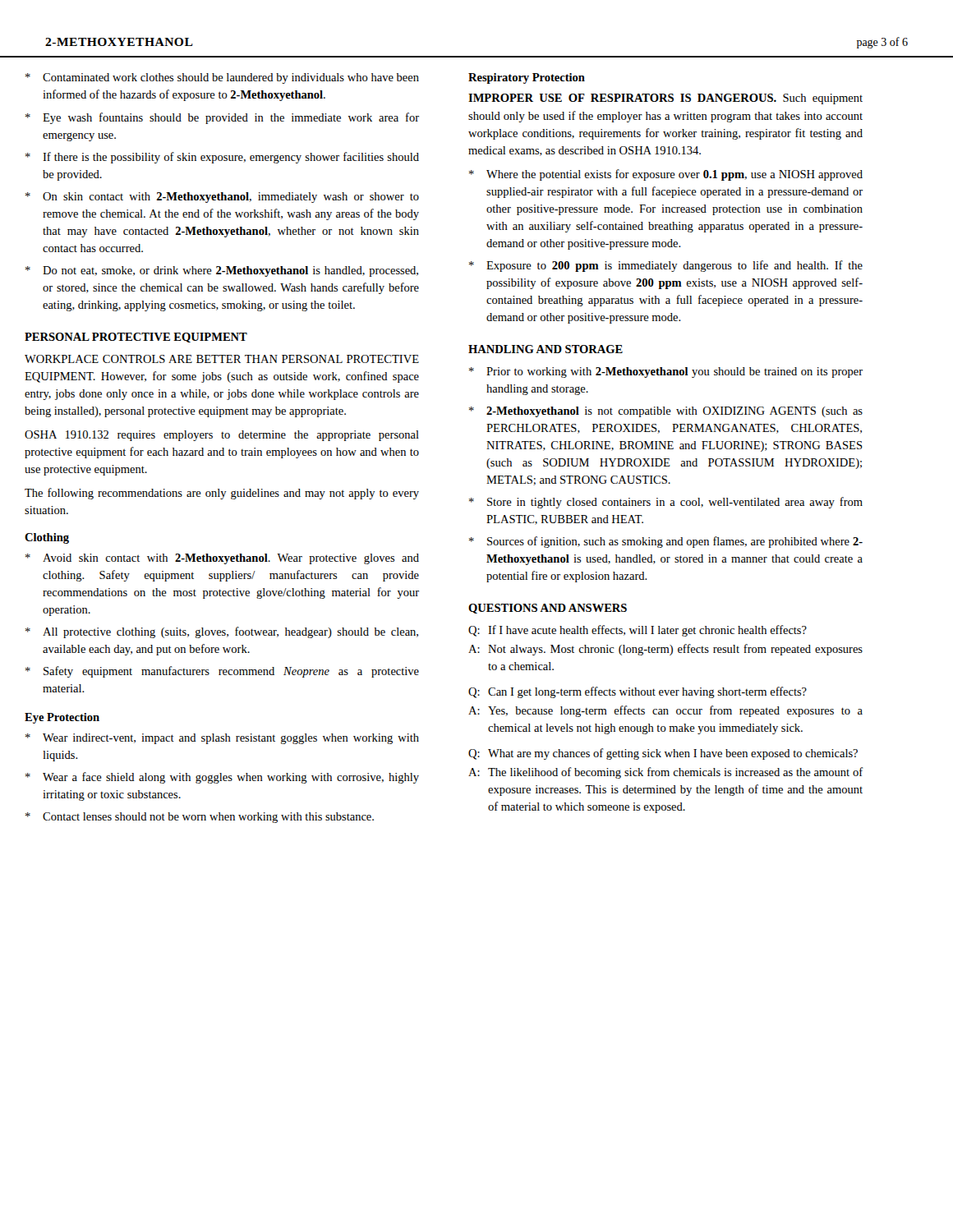Find the list item containing "* Eye wash fountains should be"

222,126
